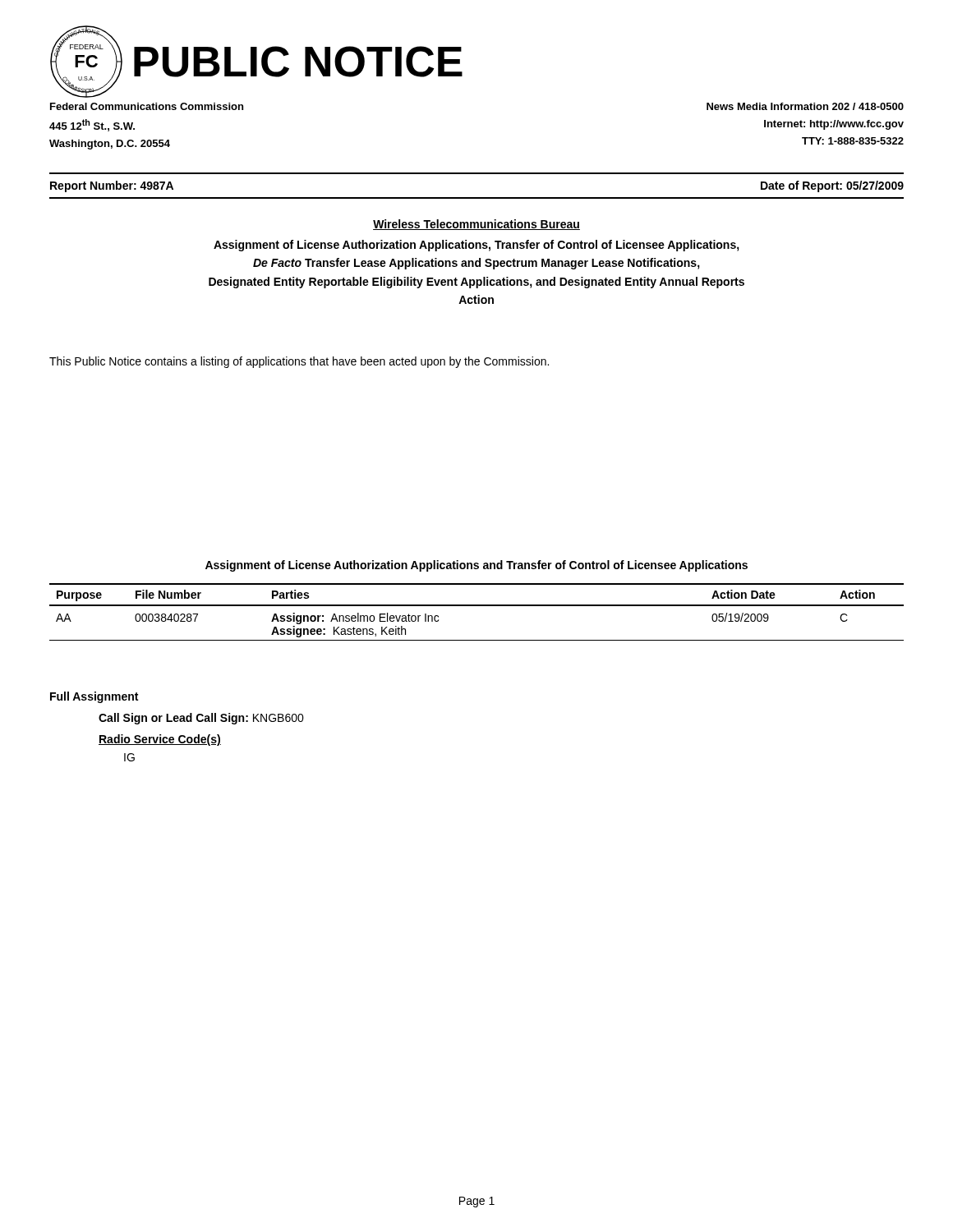Find a table
The width and height of the screenshot is (953, 1232).
click(x=476, y=612)
